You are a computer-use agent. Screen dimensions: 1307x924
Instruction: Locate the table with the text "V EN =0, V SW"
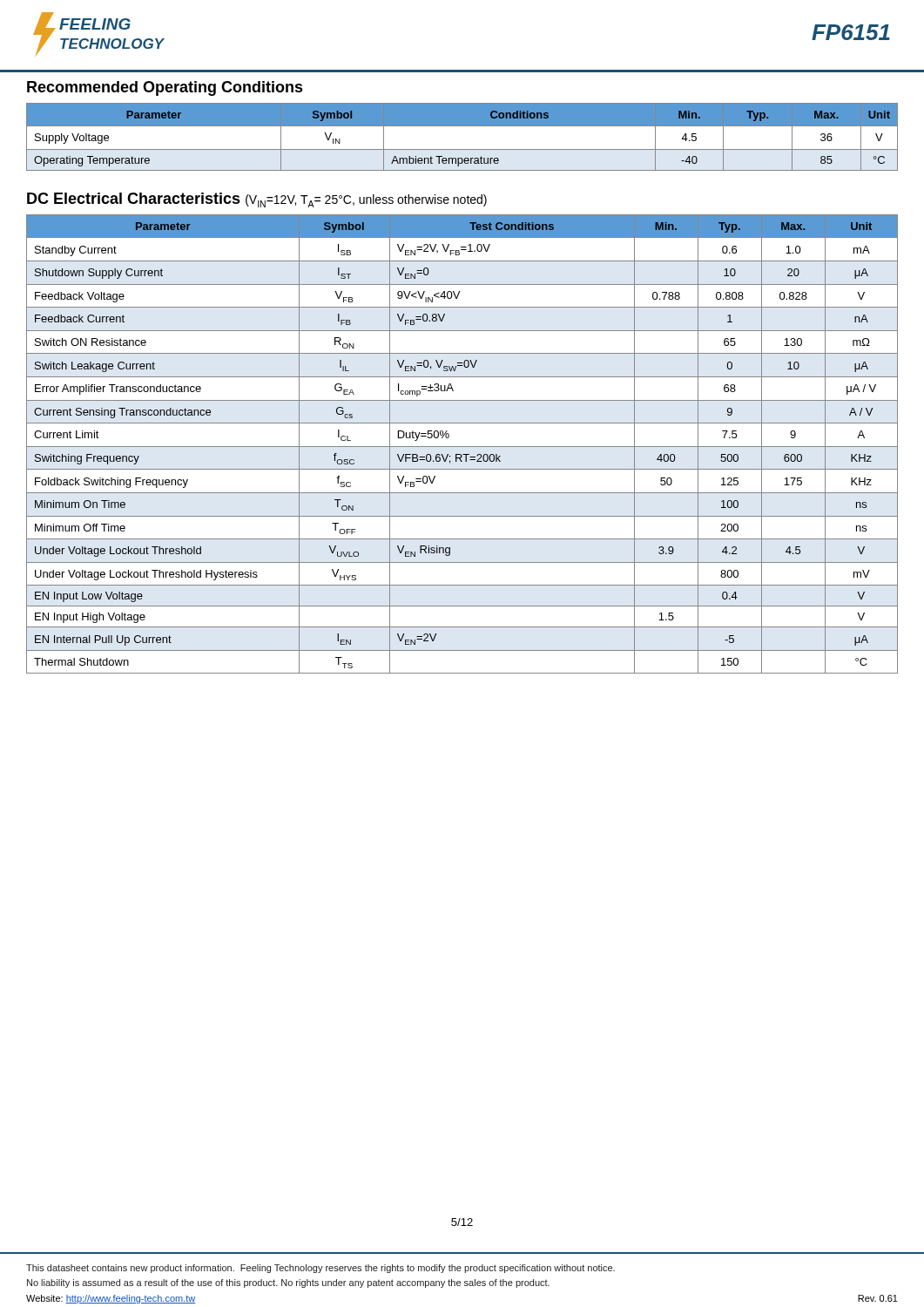click(462, 444)
